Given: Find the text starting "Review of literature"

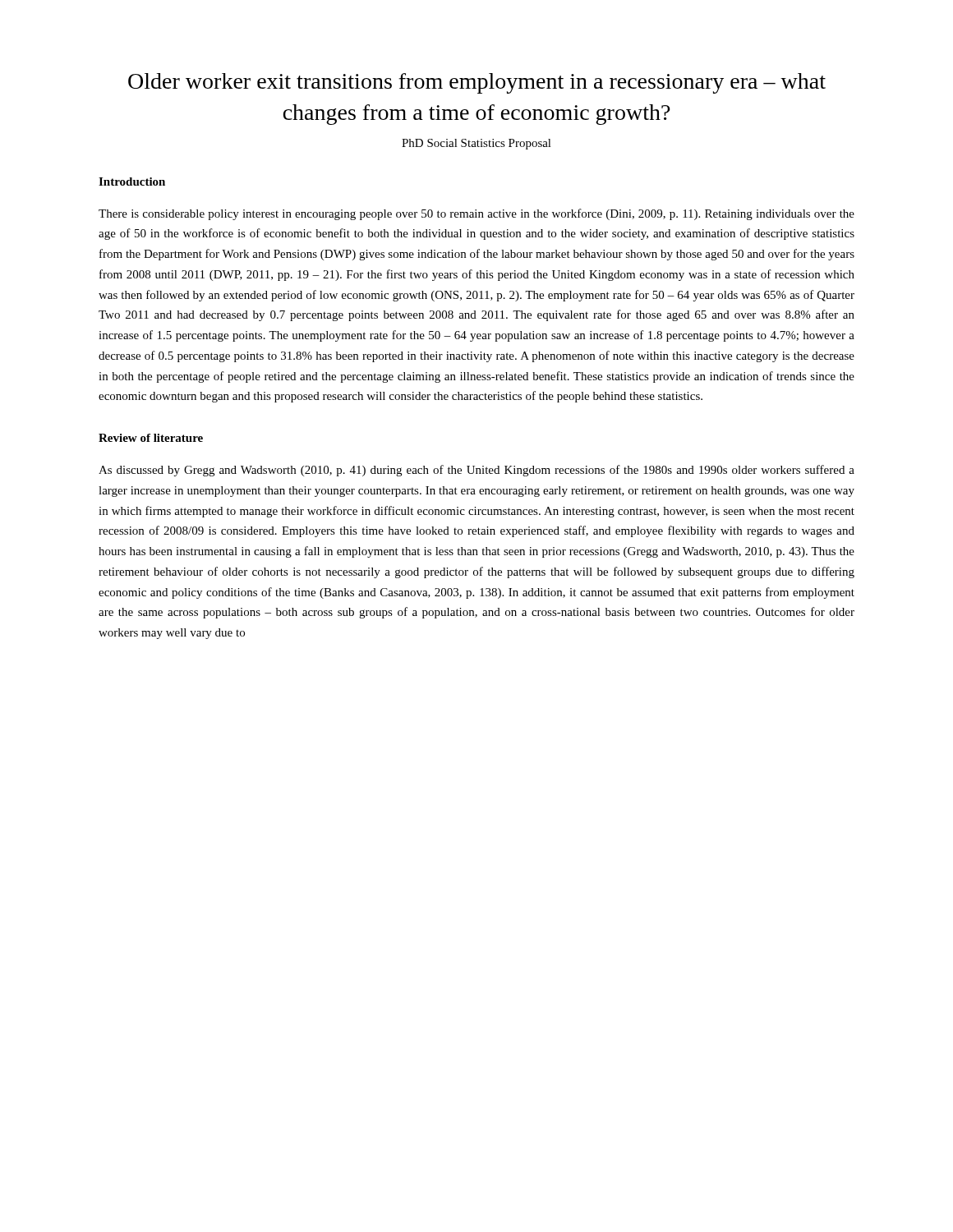Looking at the screenshot, I should [151, 438].
